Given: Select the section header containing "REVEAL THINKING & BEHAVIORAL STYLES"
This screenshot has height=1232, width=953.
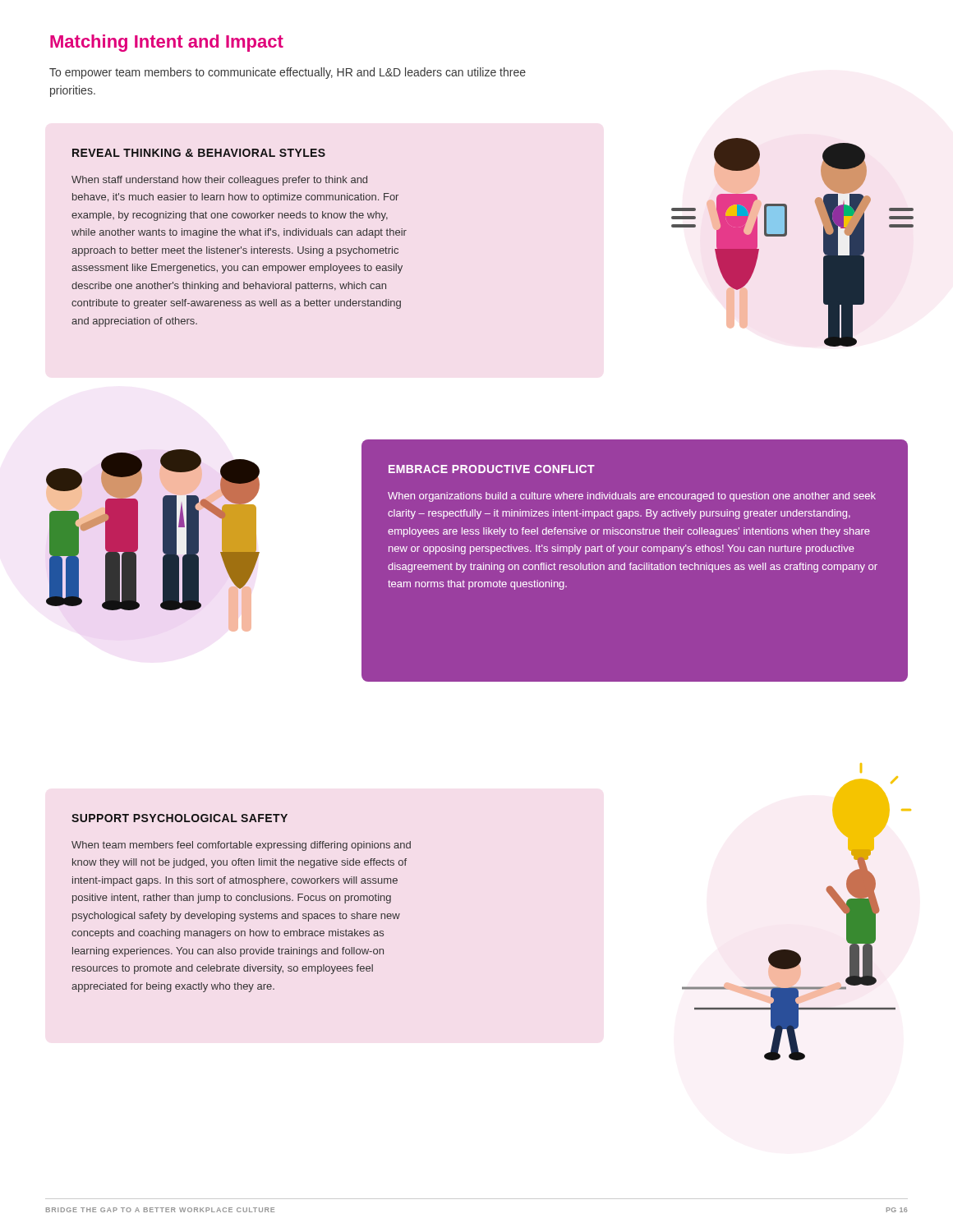Looking at the screenshot, I should [199, 153].
